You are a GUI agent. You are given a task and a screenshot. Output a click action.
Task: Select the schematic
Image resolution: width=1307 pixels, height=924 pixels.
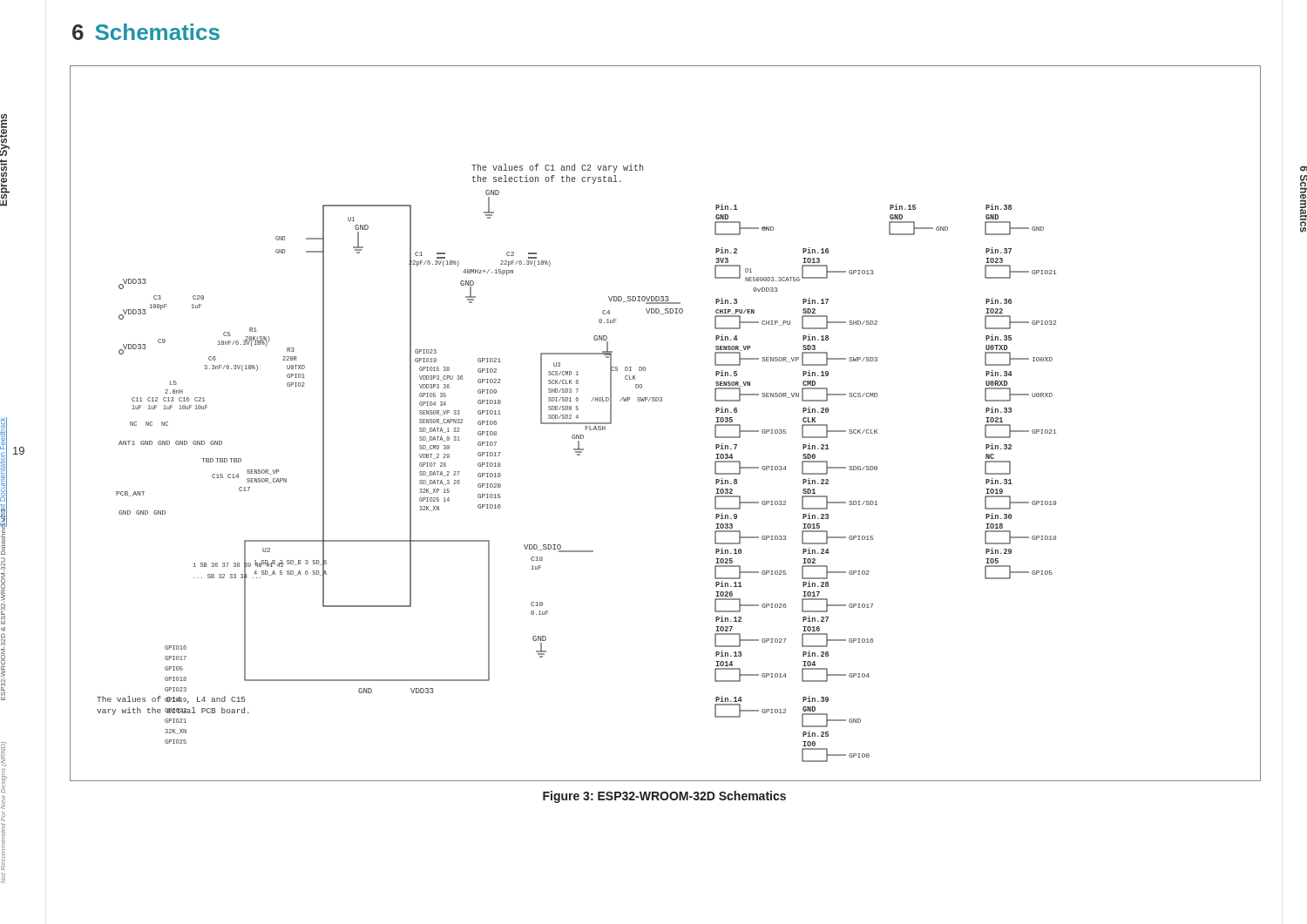click(x=665, y=423)
